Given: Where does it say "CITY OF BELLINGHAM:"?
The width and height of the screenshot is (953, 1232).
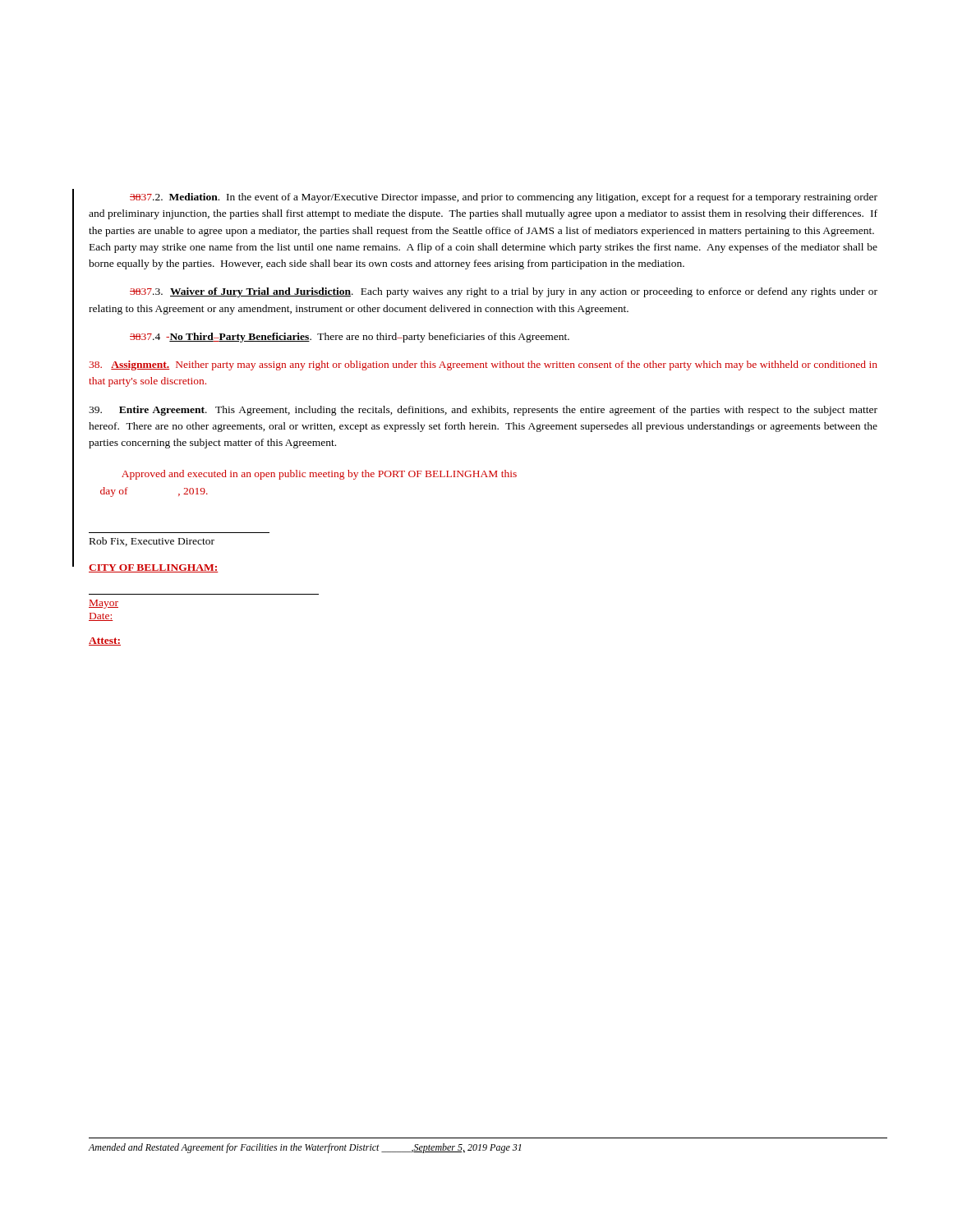Looking at the screenshot, I should pos(153,567).
